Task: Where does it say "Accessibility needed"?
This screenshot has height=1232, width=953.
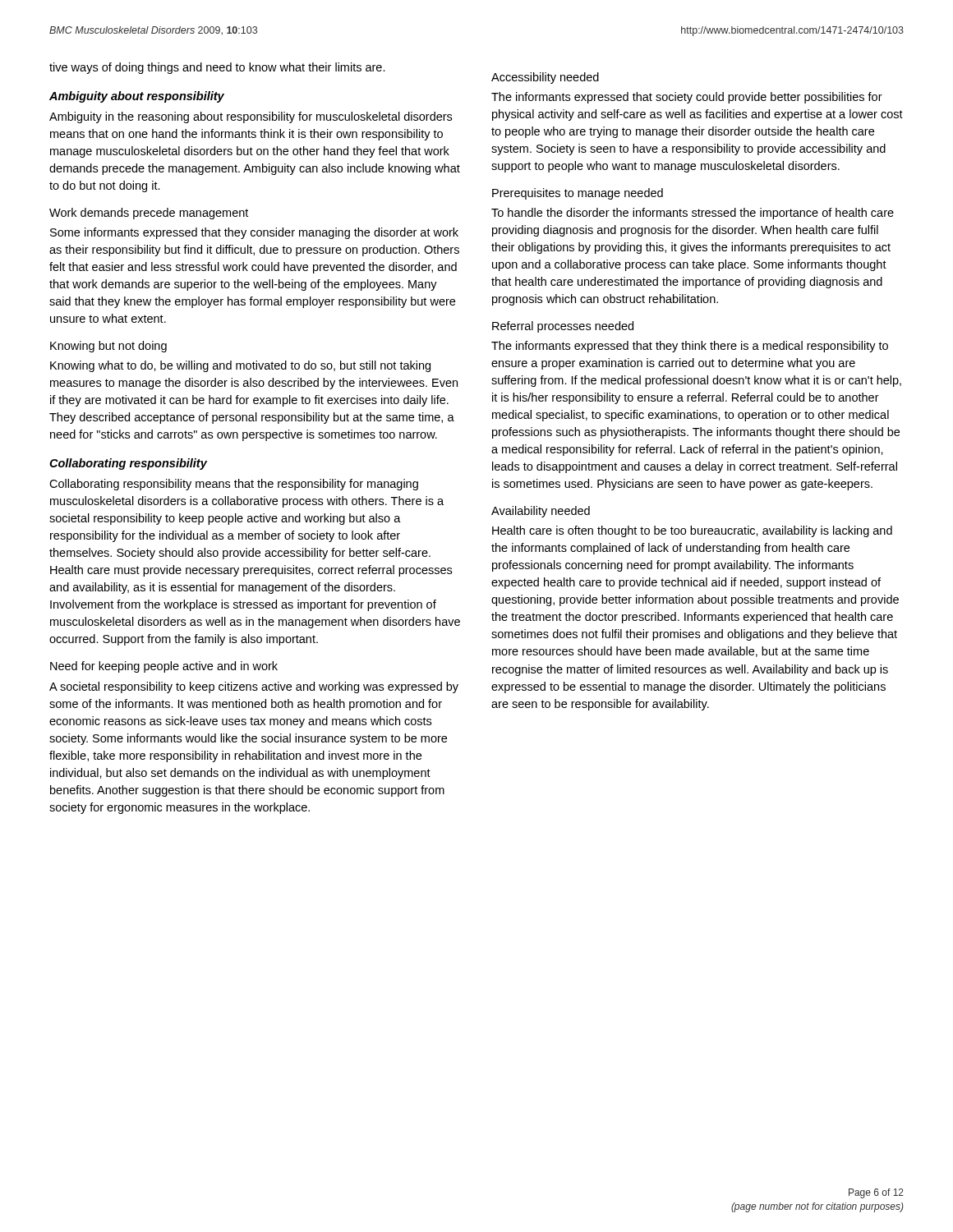Action: pyautogui.click(x=545, y=77)
